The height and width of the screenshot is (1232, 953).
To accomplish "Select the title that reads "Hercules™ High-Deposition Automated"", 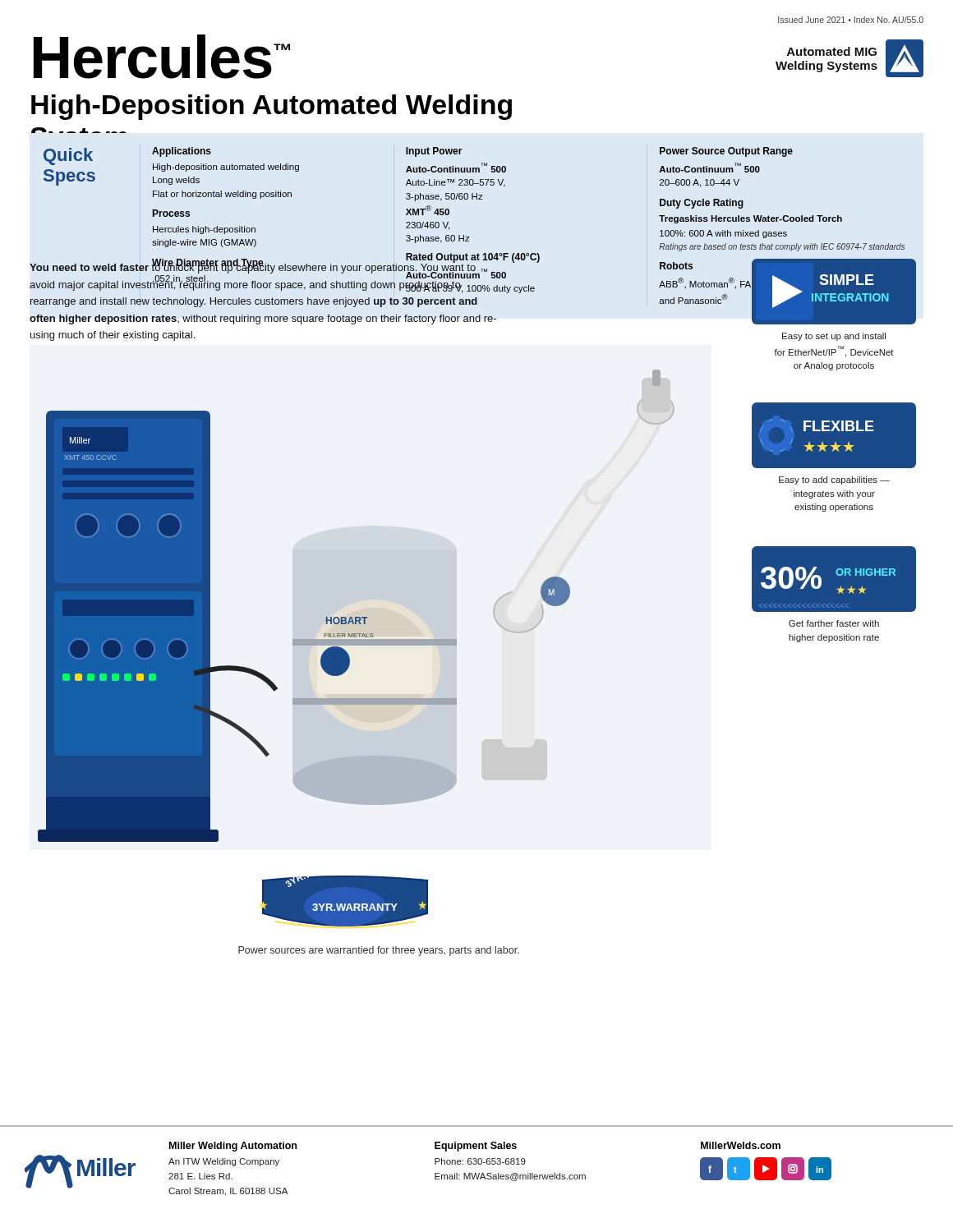I will [309, 90].
